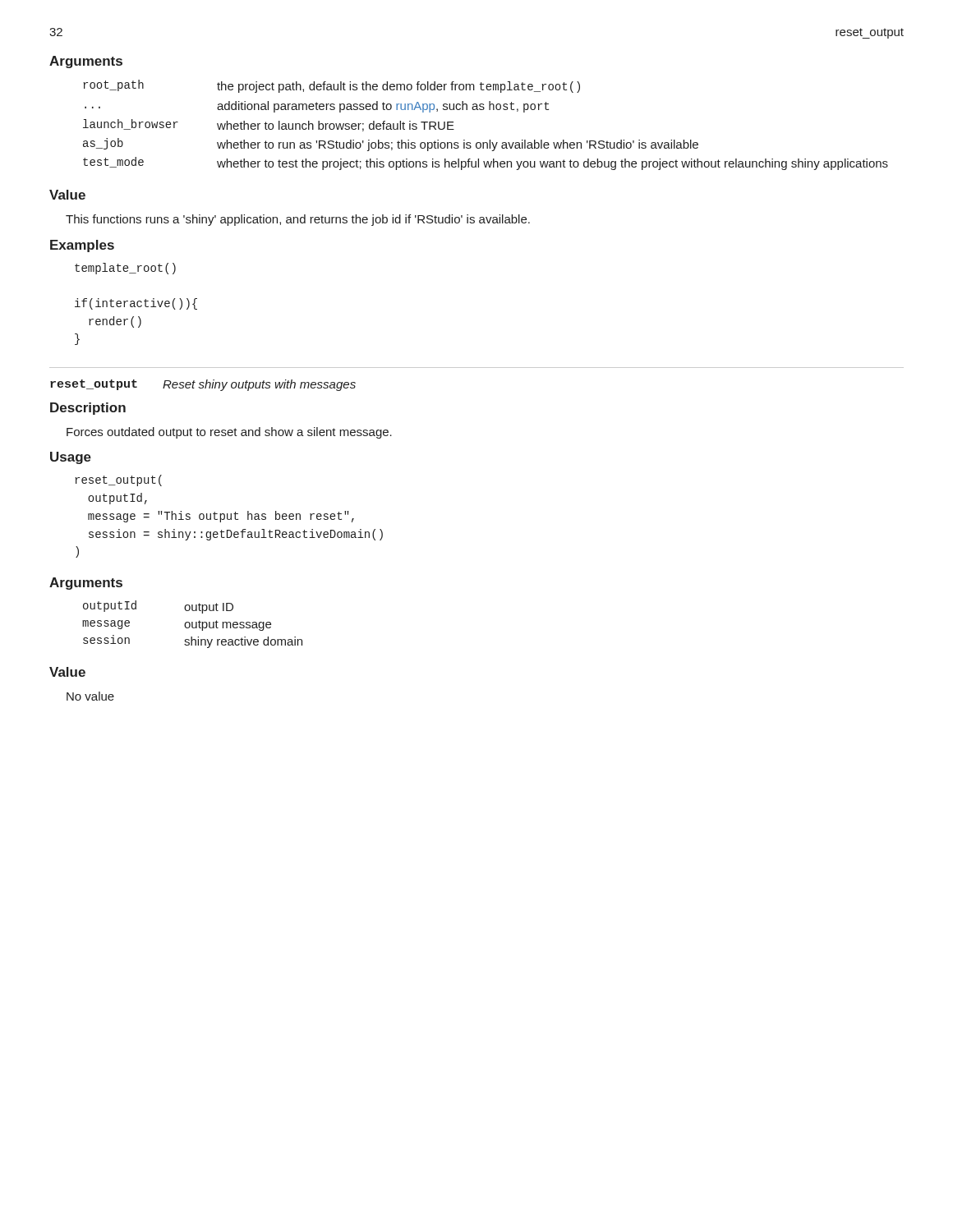The width and height of the screenshot is (953, 1232).
Task: Point to "Reset shiny outputs with messages"
Action: 259,384
